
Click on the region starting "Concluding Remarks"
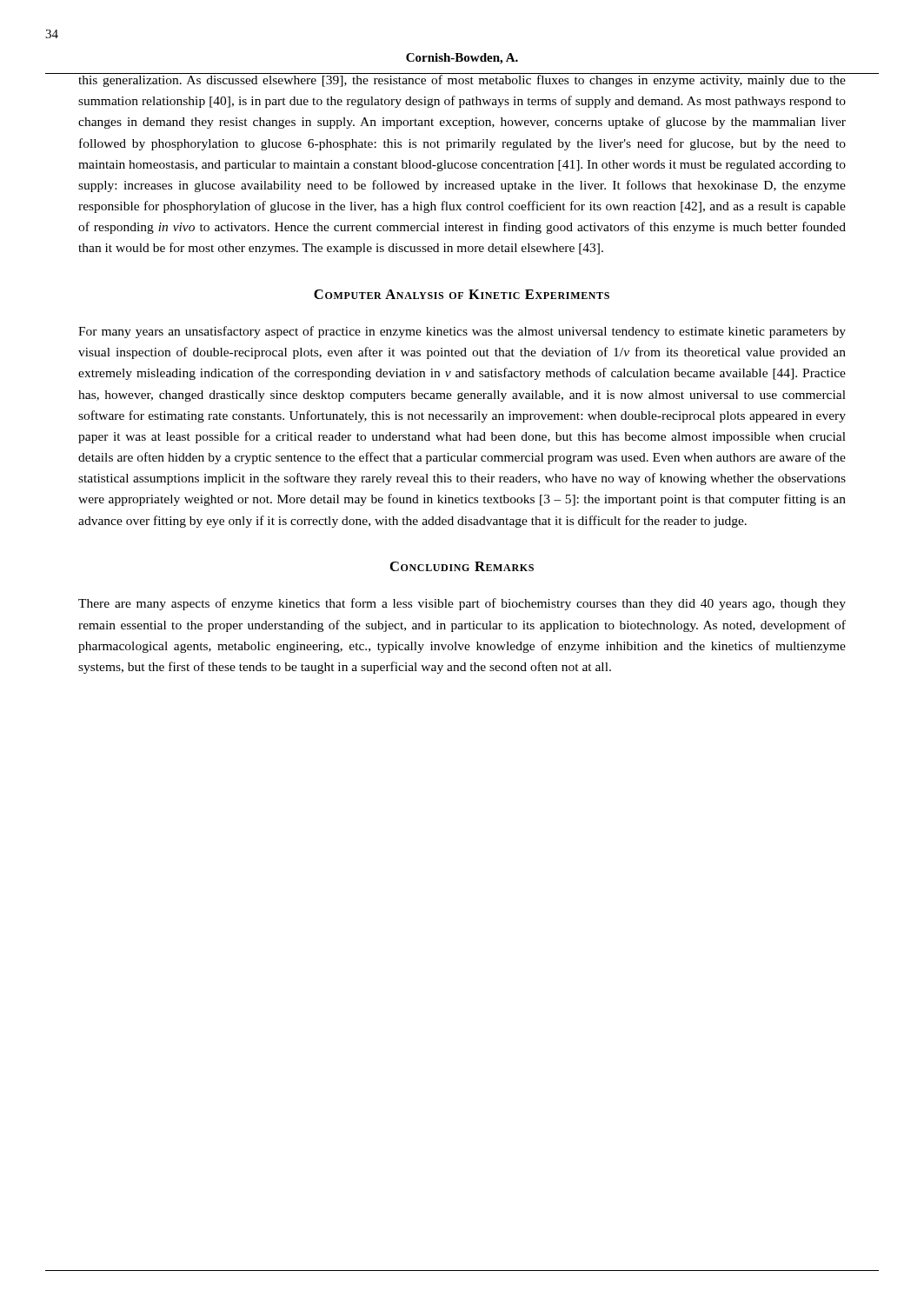pos(462,566)
